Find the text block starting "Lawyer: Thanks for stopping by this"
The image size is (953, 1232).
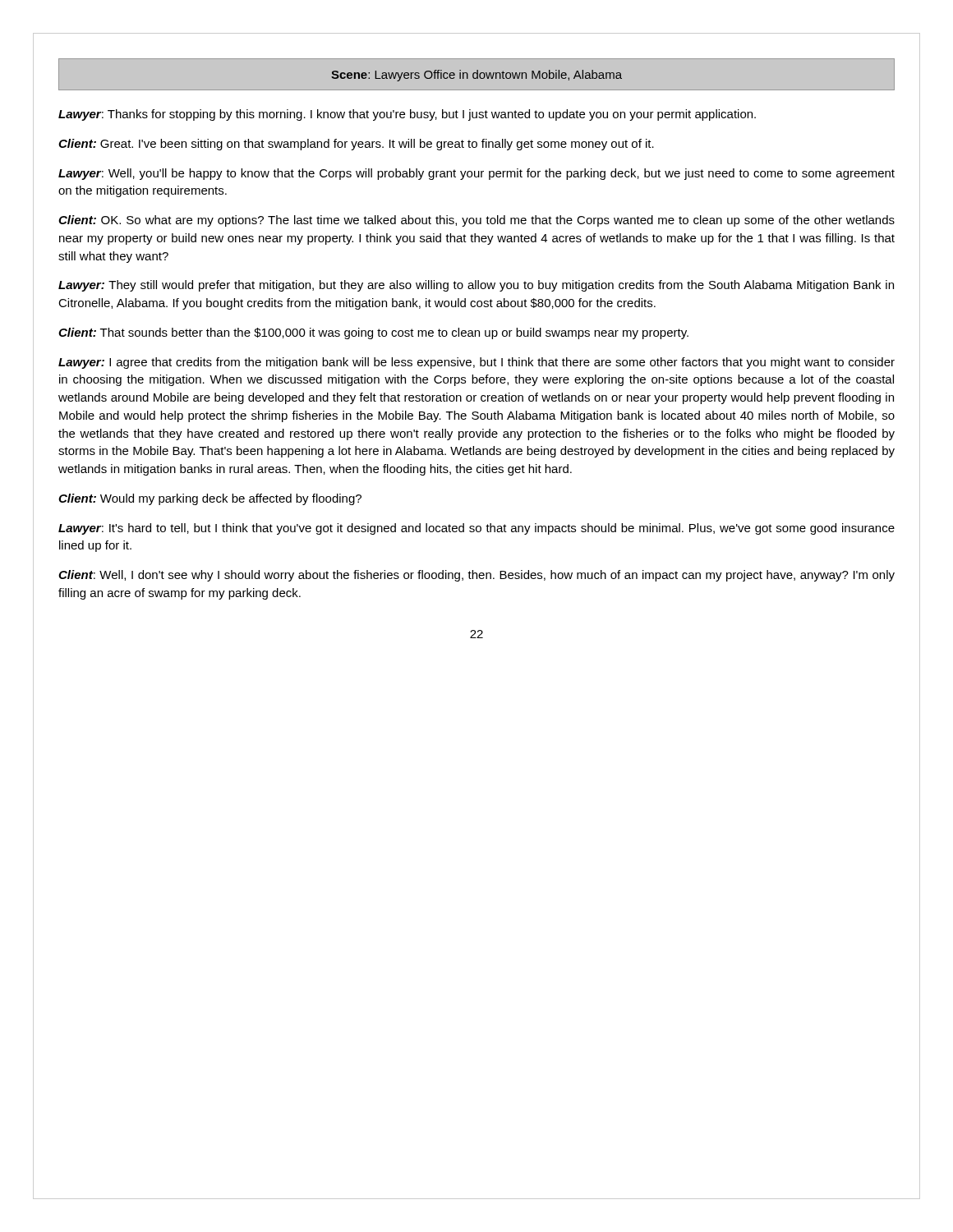click(408, 114)
